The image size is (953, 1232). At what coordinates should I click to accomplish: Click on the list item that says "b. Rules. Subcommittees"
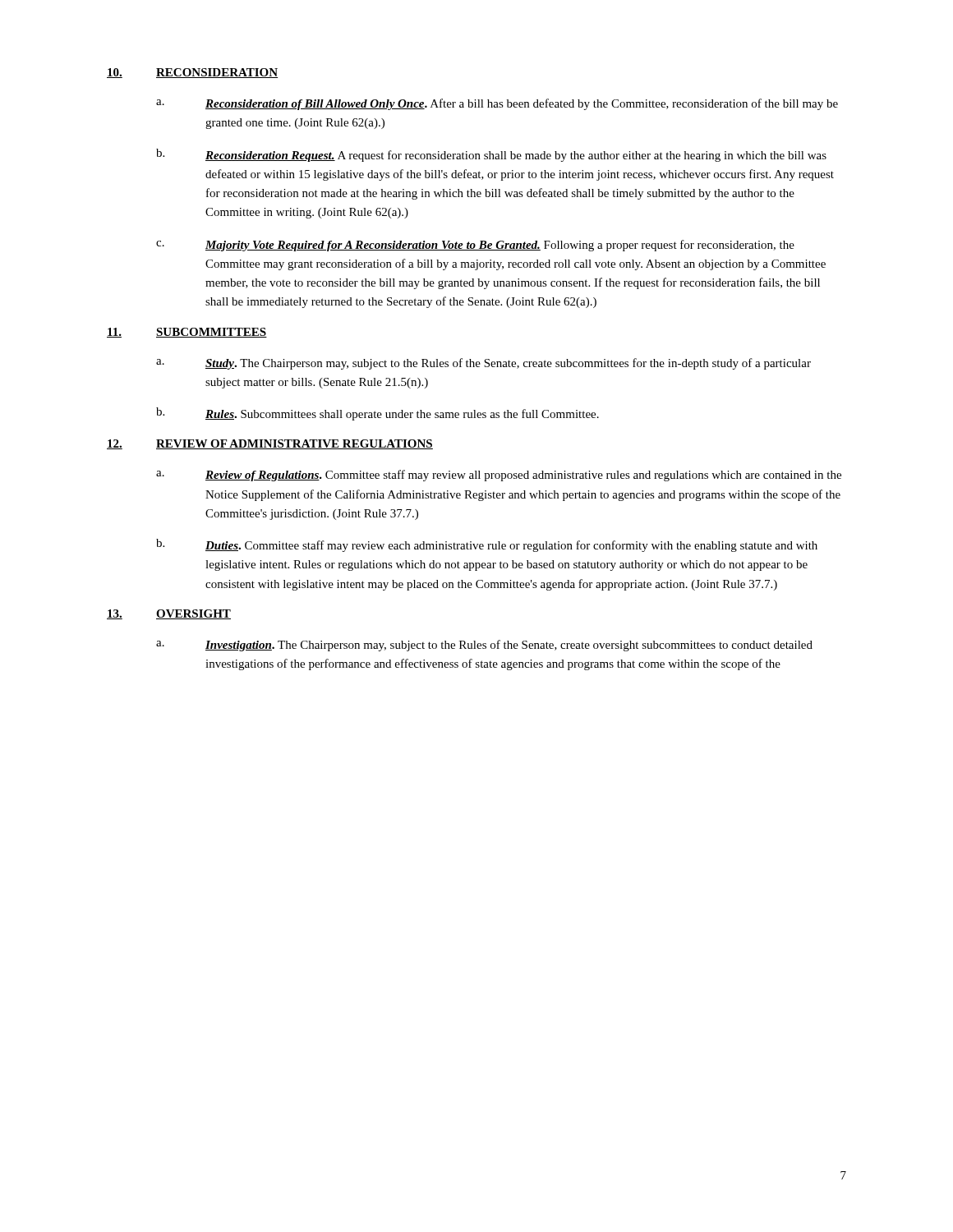[501, 415]
